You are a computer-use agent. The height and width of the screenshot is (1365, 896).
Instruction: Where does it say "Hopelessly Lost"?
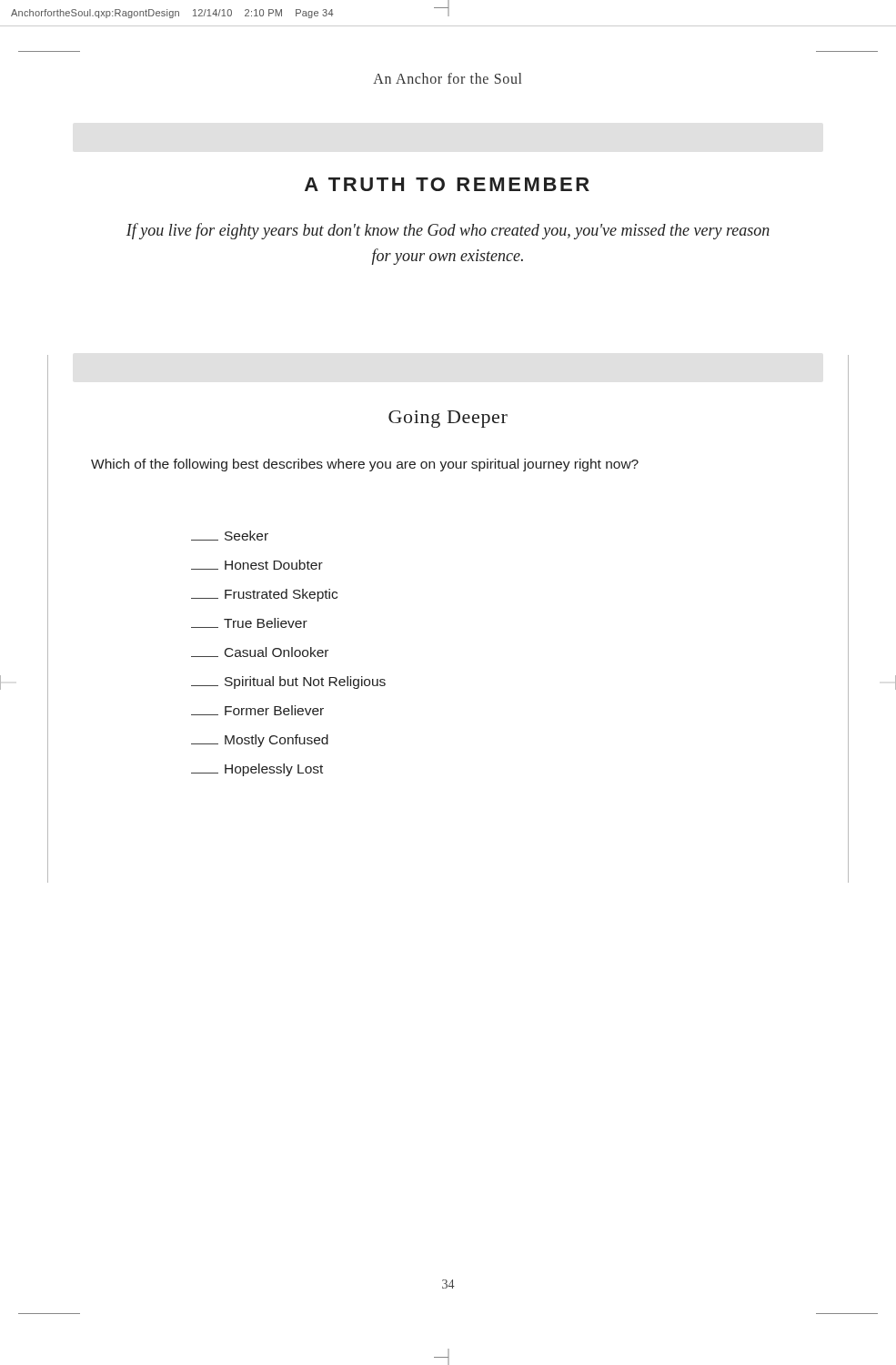point(257,768)
